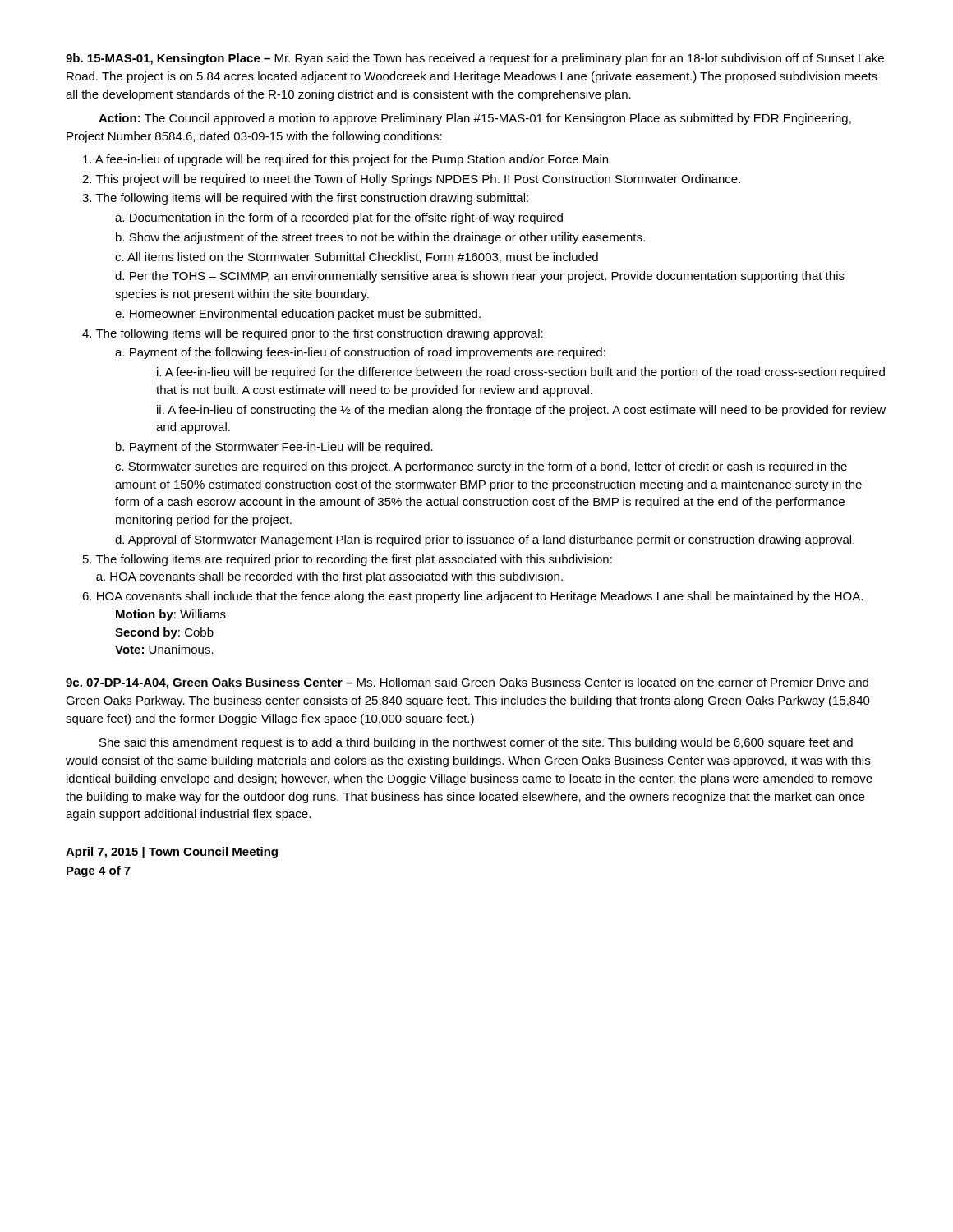Where is the passage that starts "Action: The Council approved"?
953x1232 pixels.
[x=459, y=127]
